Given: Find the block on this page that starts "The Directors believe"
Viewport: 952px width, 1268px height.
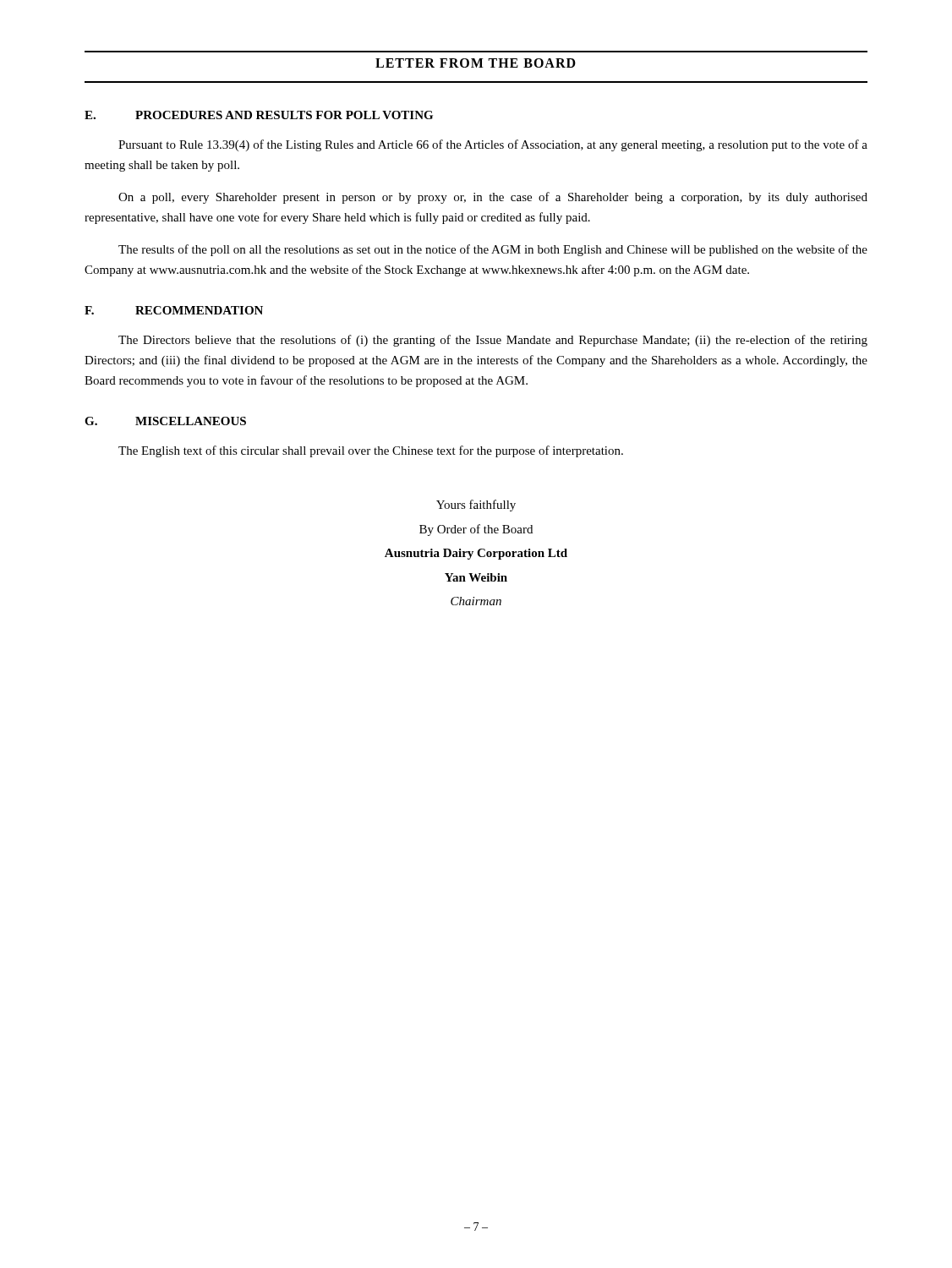Looking at the screenshot, I should 476,360.
